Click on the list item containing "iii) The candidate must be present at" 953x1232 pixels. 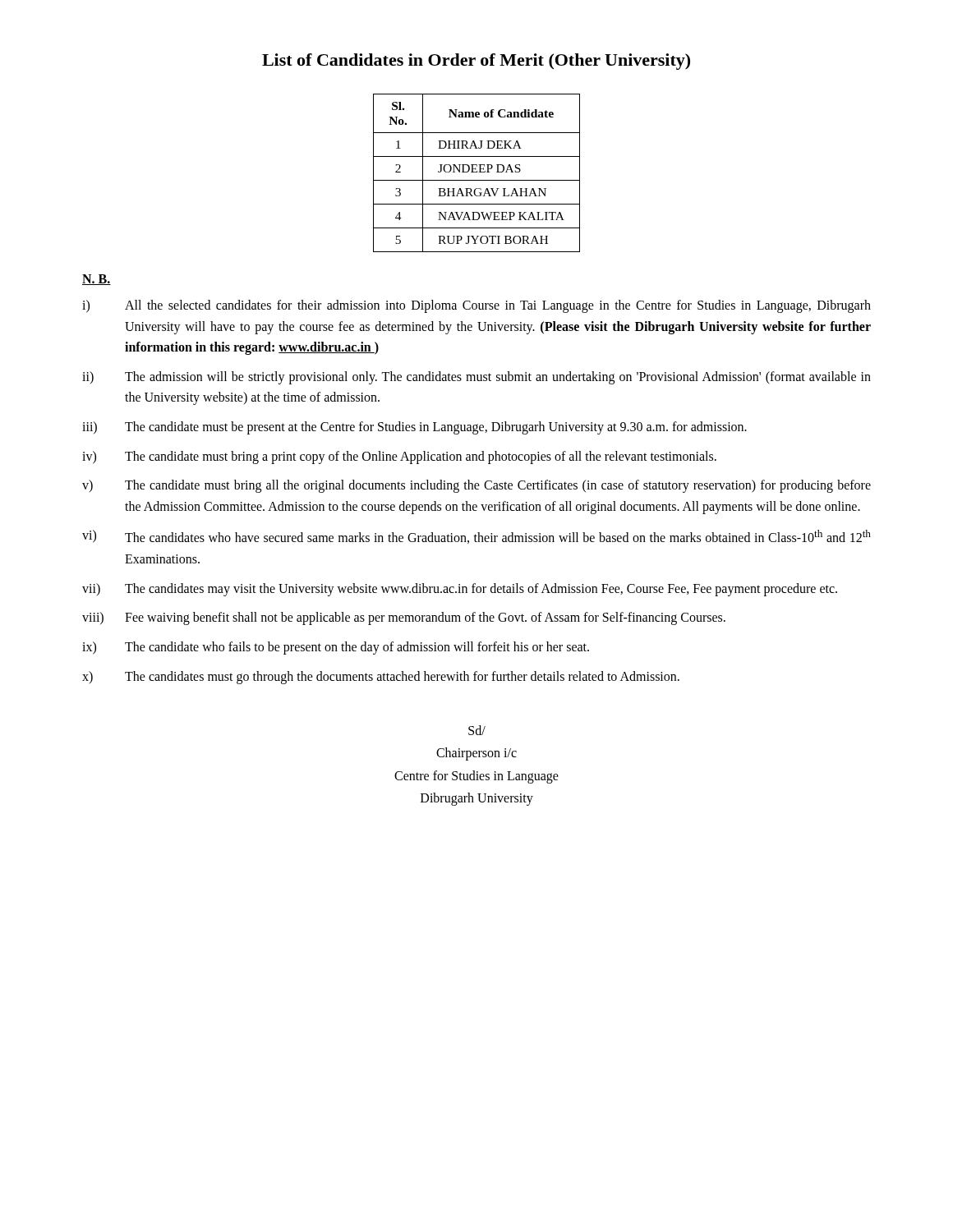pyautogui.click(x=476, y=427)
